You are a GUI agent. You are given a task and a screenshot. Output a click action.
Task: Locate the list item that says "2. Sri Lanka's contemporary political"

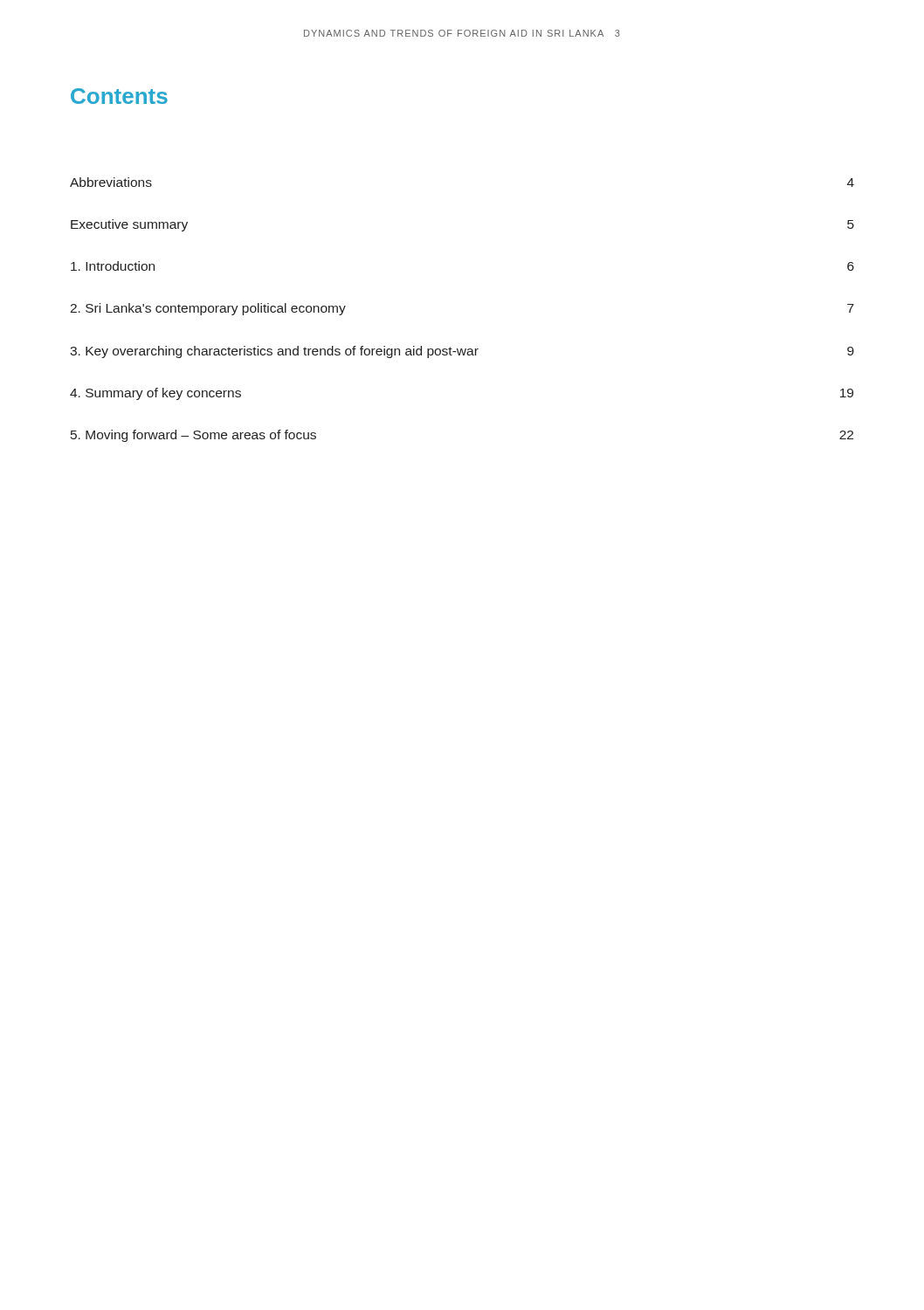tap(209, 309)
